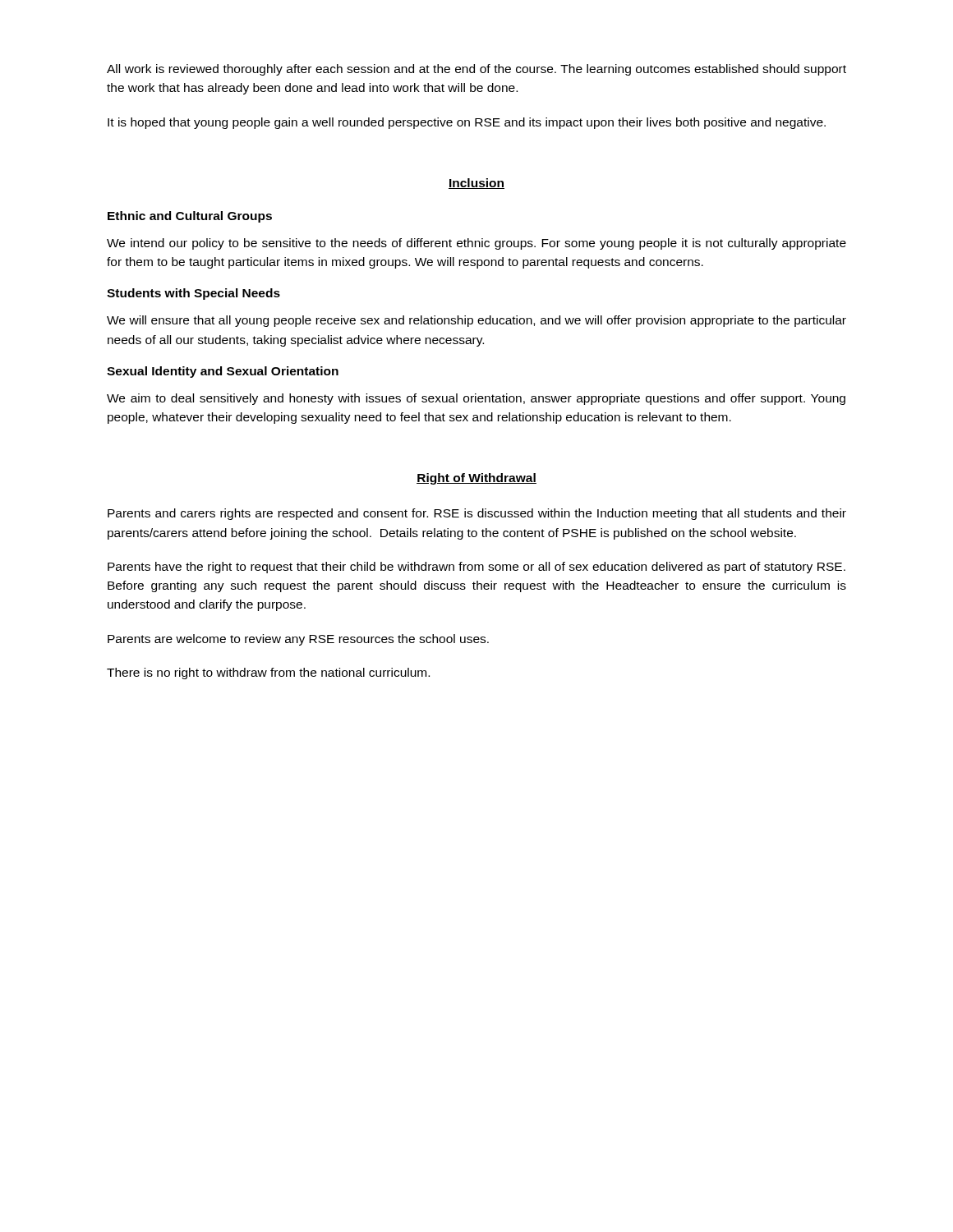Find the text block containing "Parents are welcome"

point(298,638)
